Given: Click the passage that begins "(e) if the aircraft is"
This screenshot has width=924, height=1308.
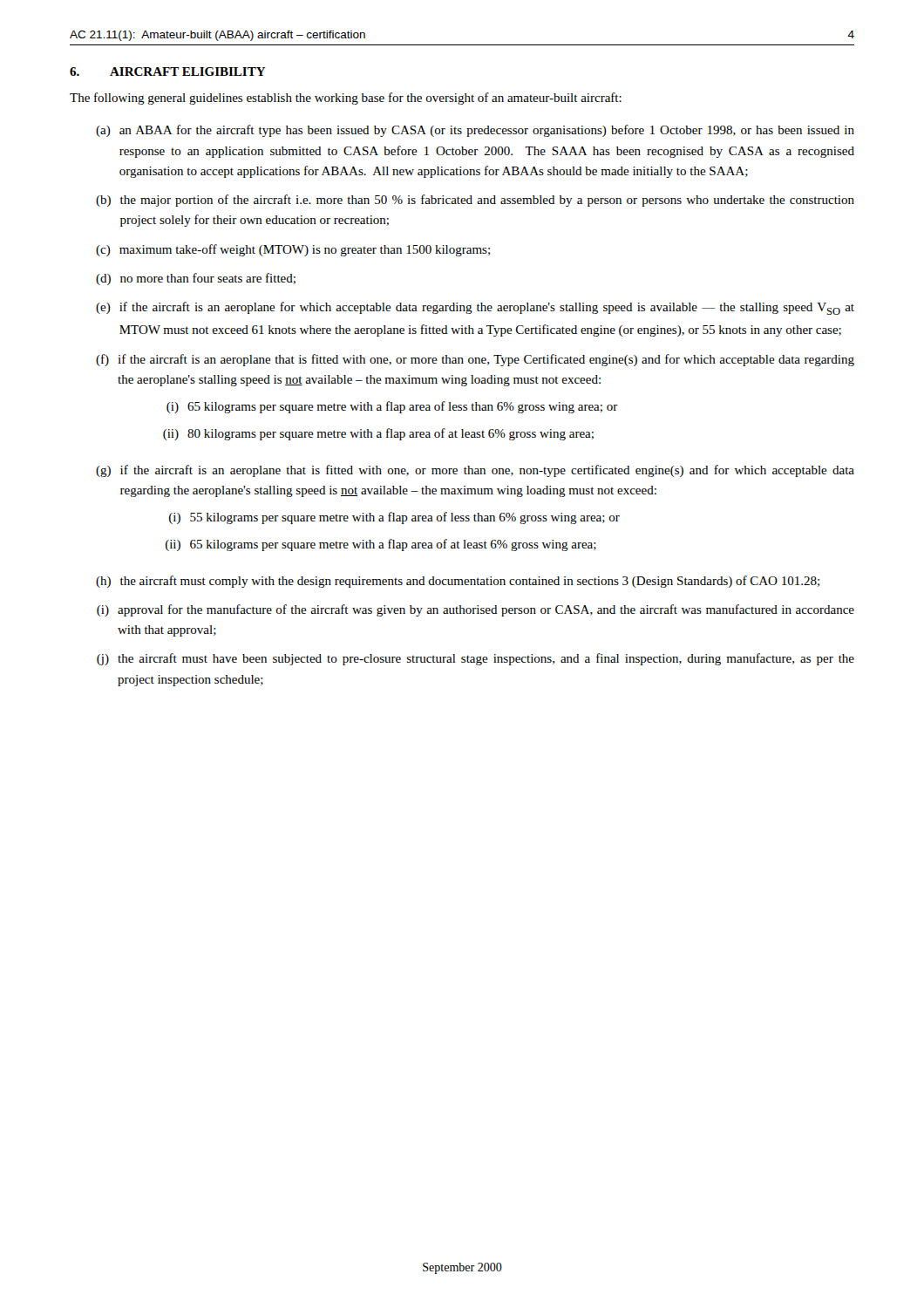Looking at the screenshot, I should pyautogui.click(x=462, y=319).
